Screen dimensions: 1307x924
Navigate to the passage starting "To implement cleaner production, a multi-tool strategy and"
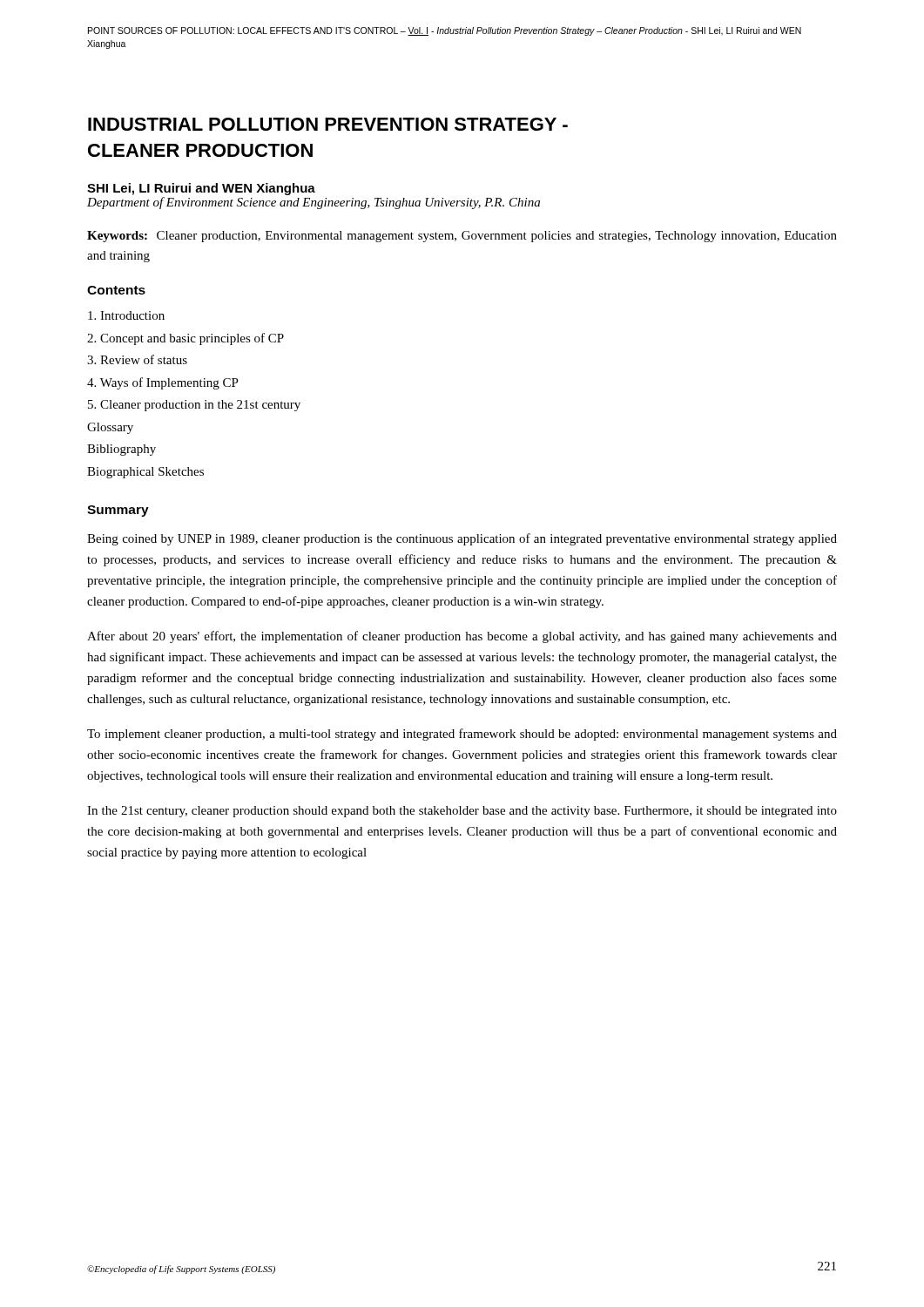click(462, 755)
